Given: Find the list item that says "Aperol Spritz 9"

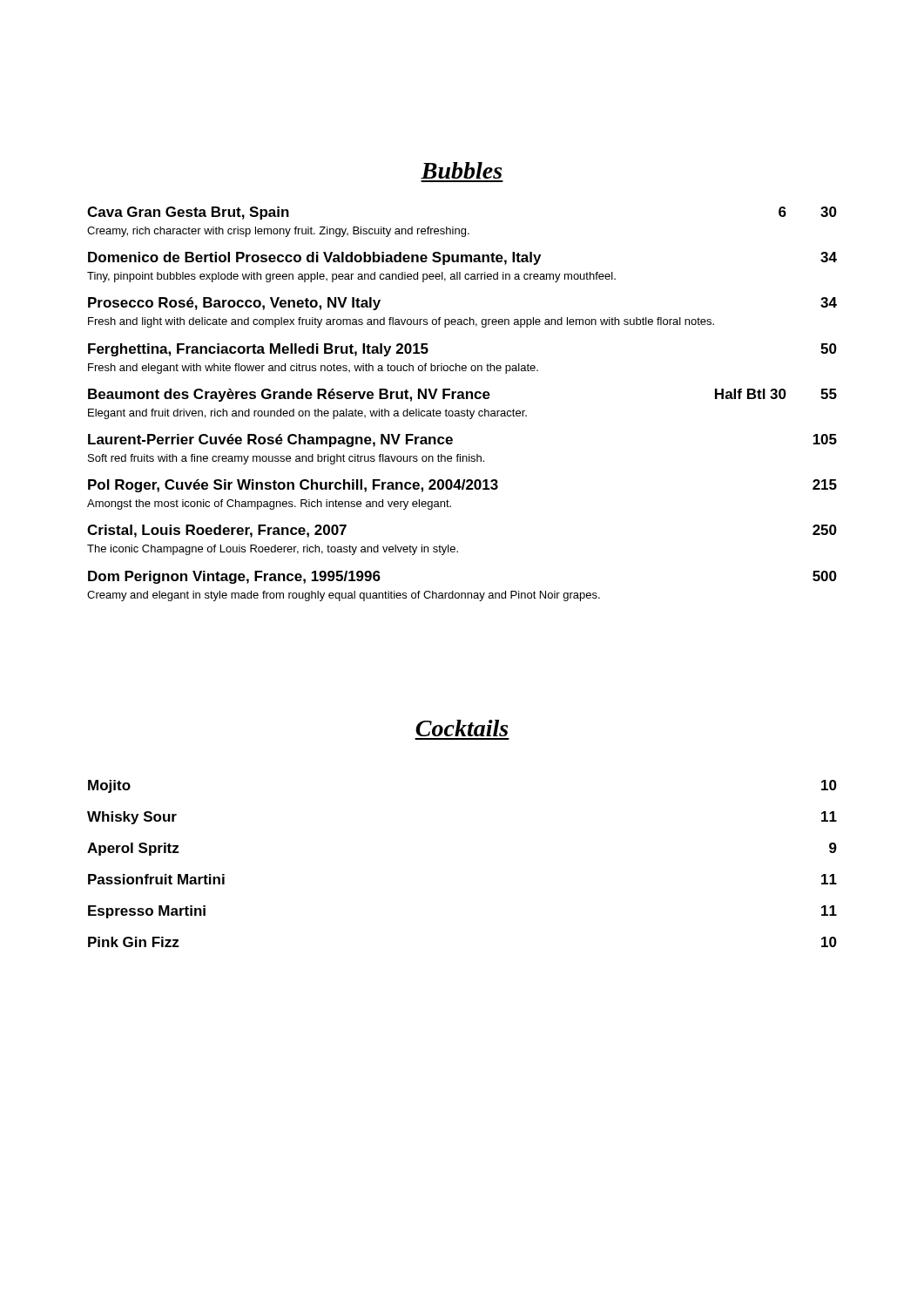Looking at the screenshot, I should click(132, 849).
